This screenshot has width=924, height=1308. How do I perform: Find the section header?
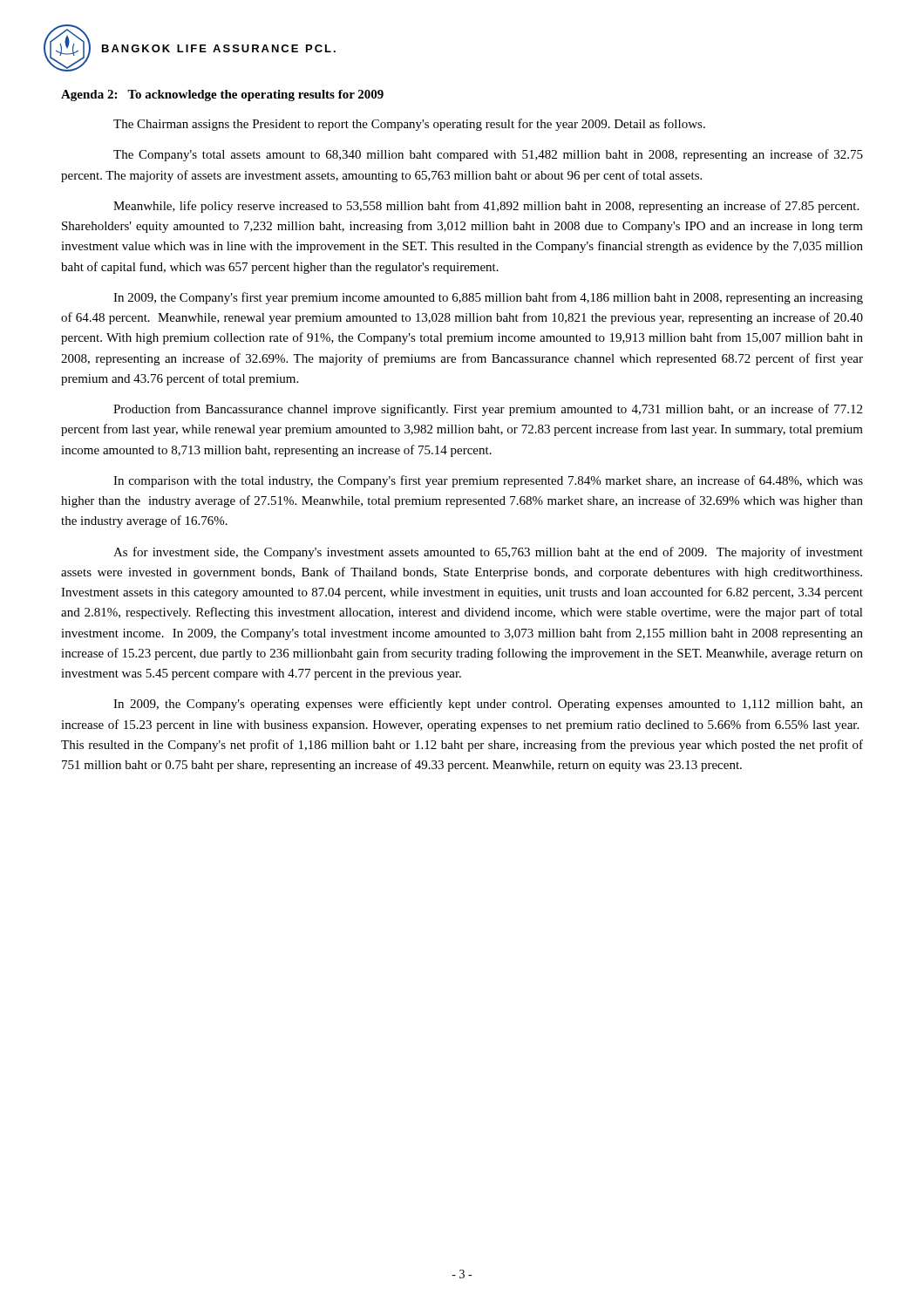[222, 94]
